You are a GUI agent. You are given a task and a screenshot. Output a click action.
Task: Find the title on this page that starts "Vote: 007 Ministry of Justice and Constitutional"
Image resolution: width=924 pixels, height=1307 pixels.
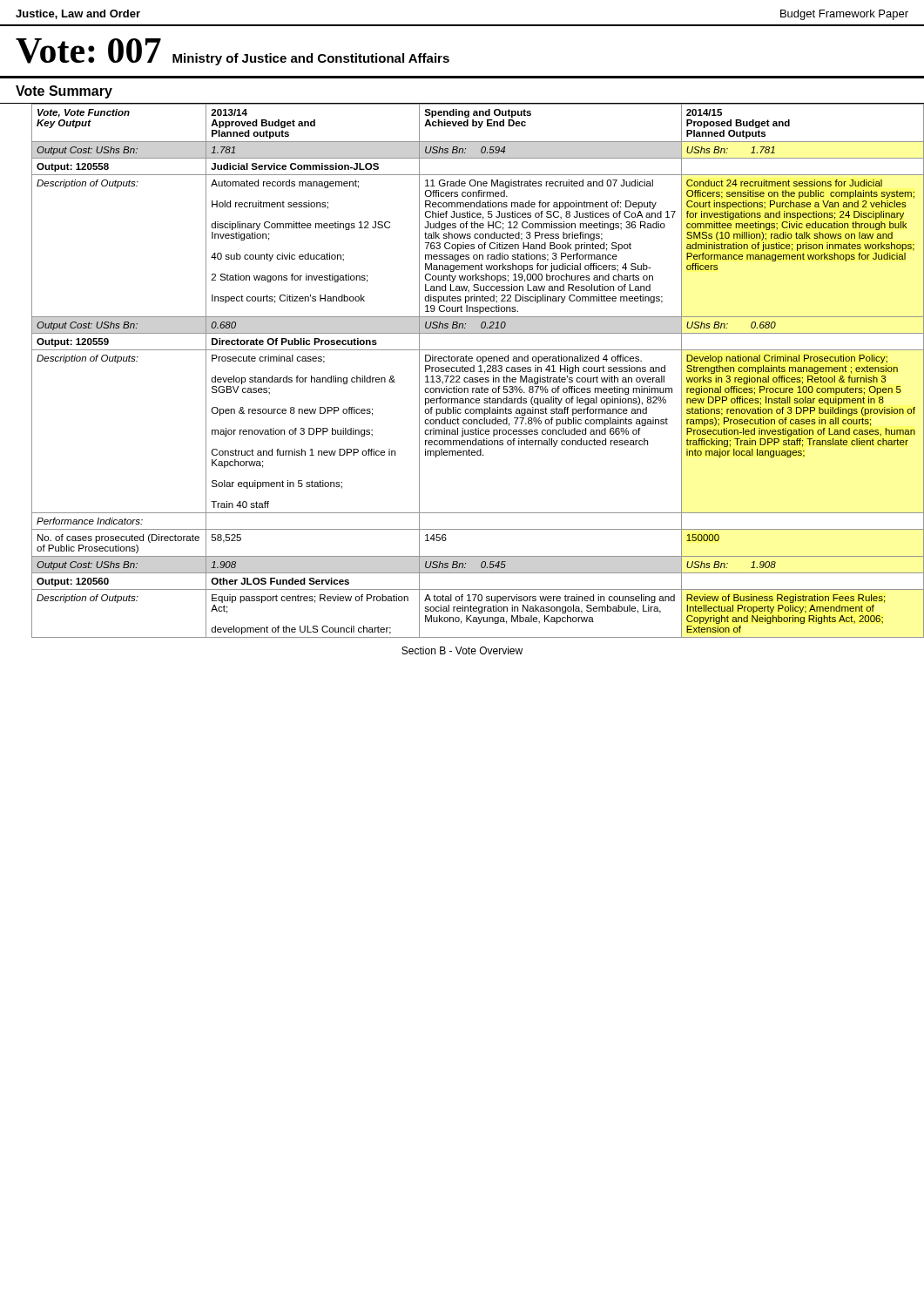point(233,51)
